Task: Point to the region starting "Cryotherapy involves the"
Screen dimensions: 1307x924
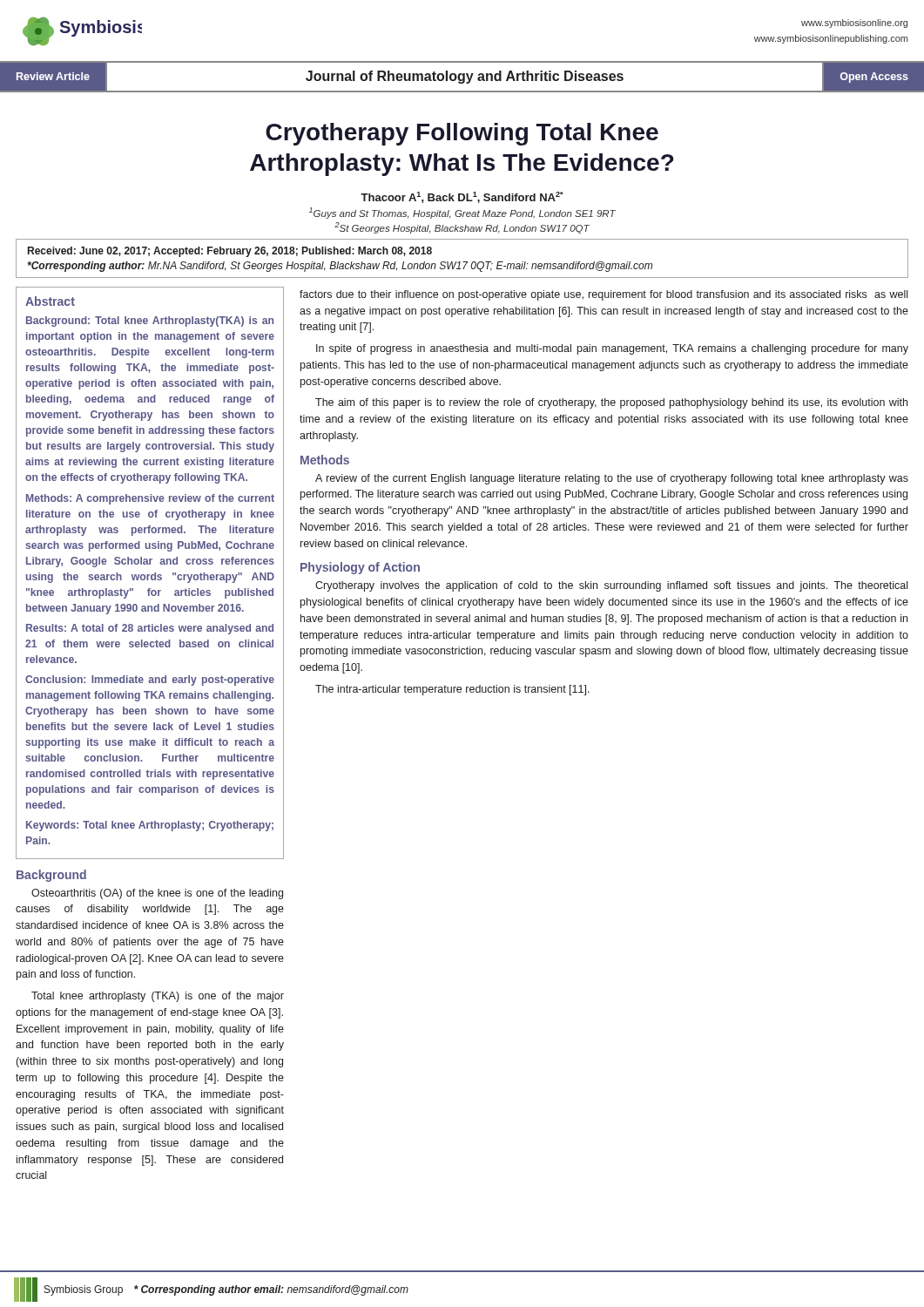Action: [x=604, y=627]
